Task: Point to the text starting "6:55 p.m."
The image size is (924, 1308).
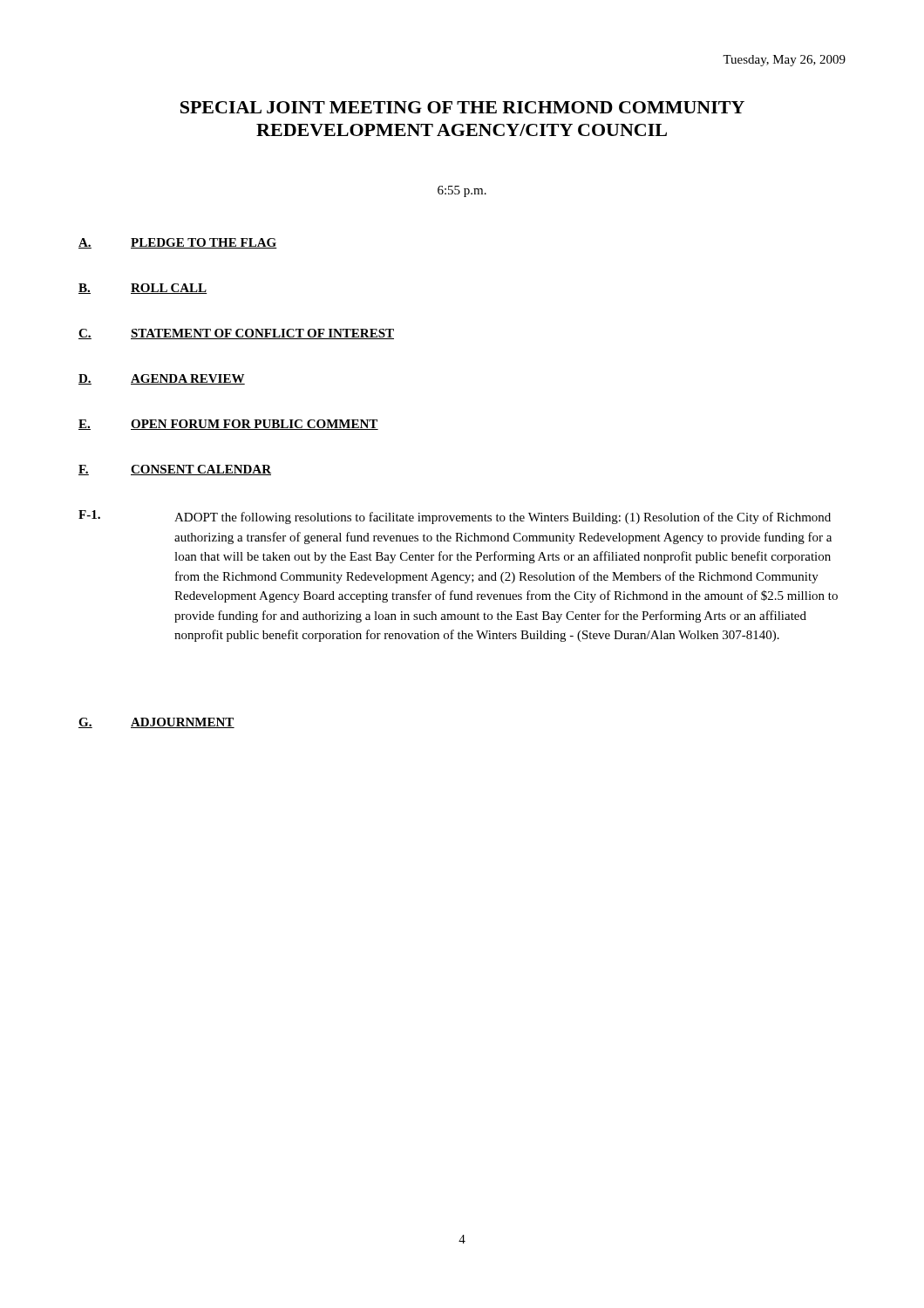Action: (462, 190)
